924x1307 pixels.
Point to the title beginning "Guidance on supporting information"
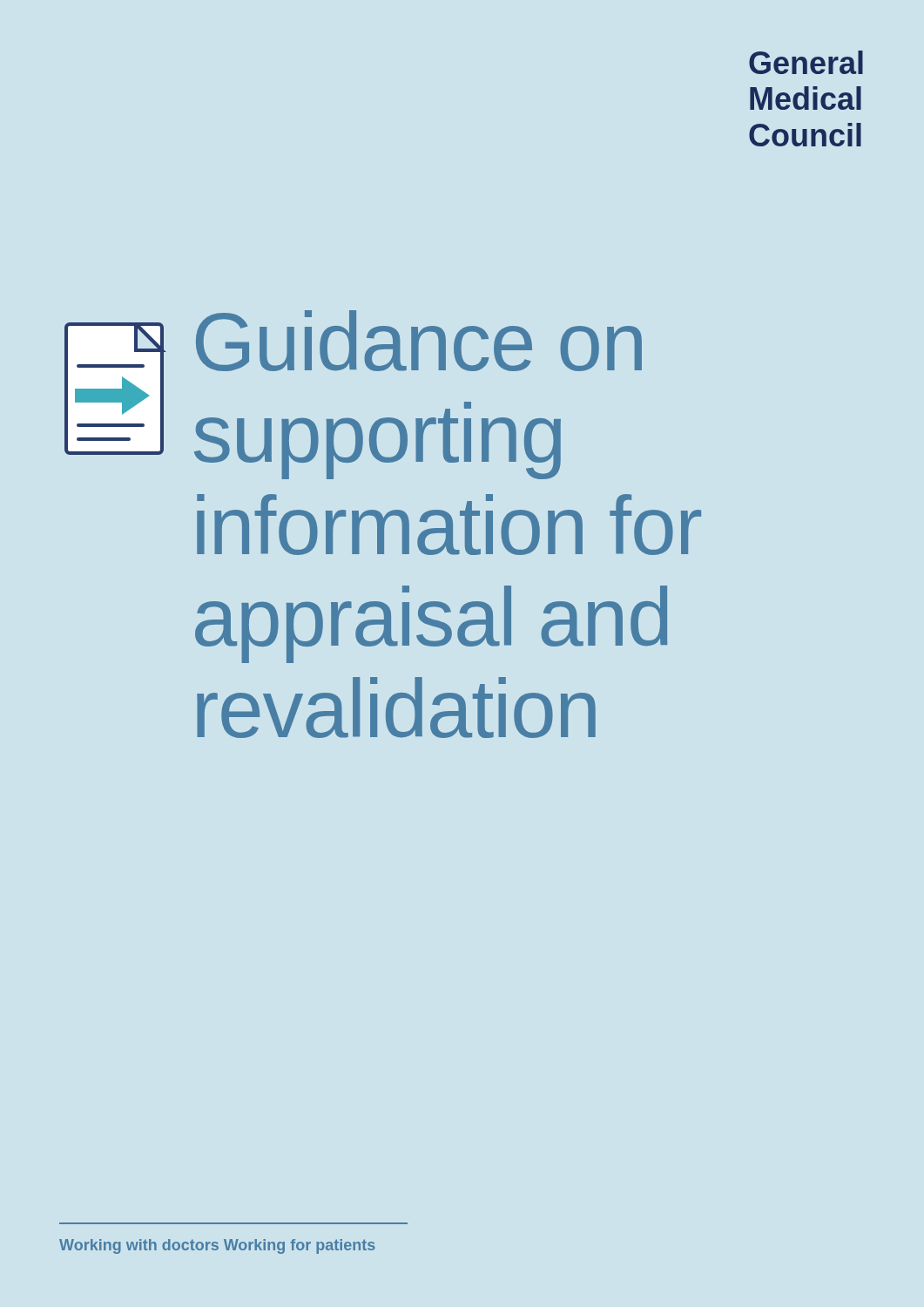(x=532, y=526)
